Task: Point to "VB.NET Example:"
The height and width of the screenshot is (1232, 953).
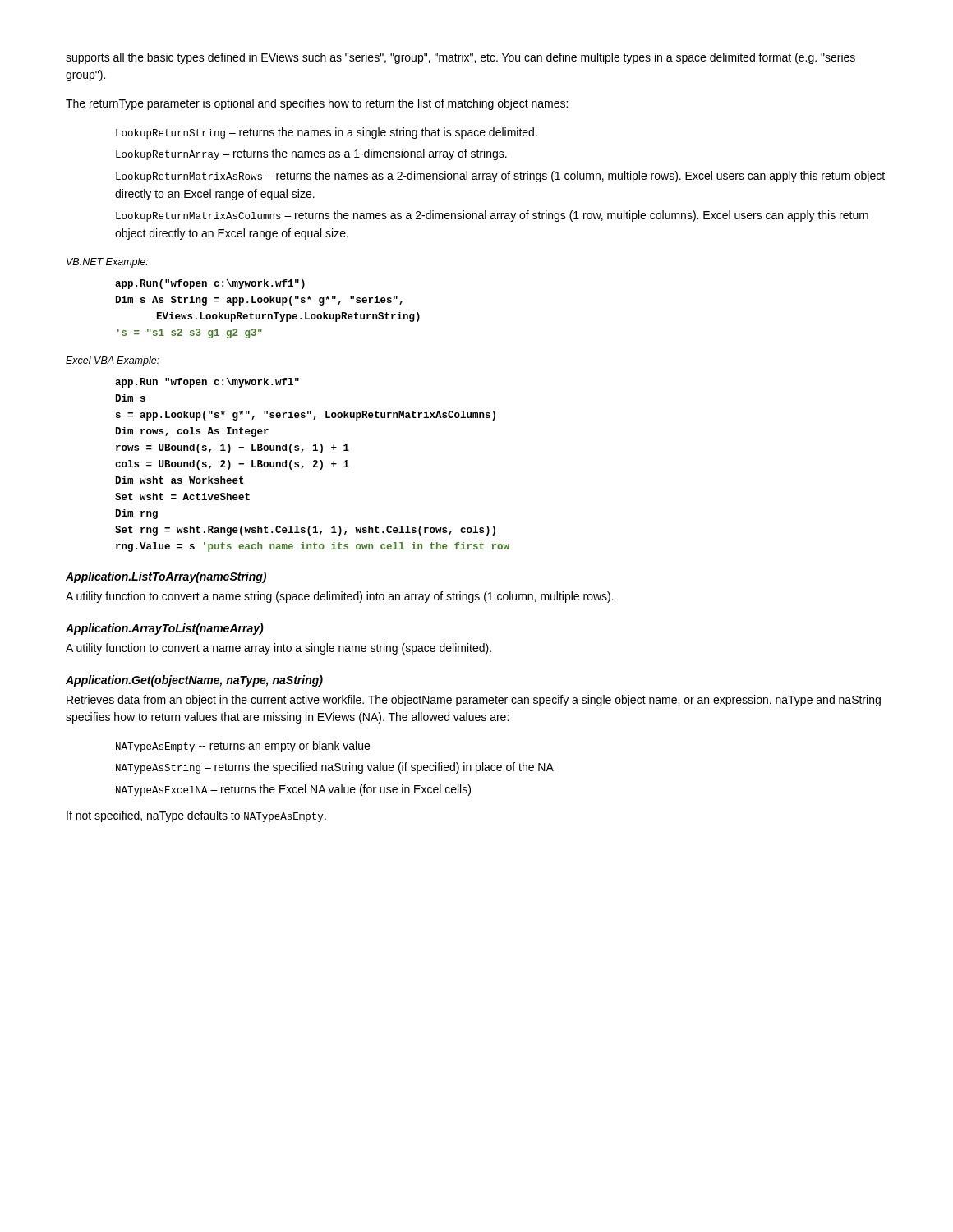Action: [x=107, y=262]
